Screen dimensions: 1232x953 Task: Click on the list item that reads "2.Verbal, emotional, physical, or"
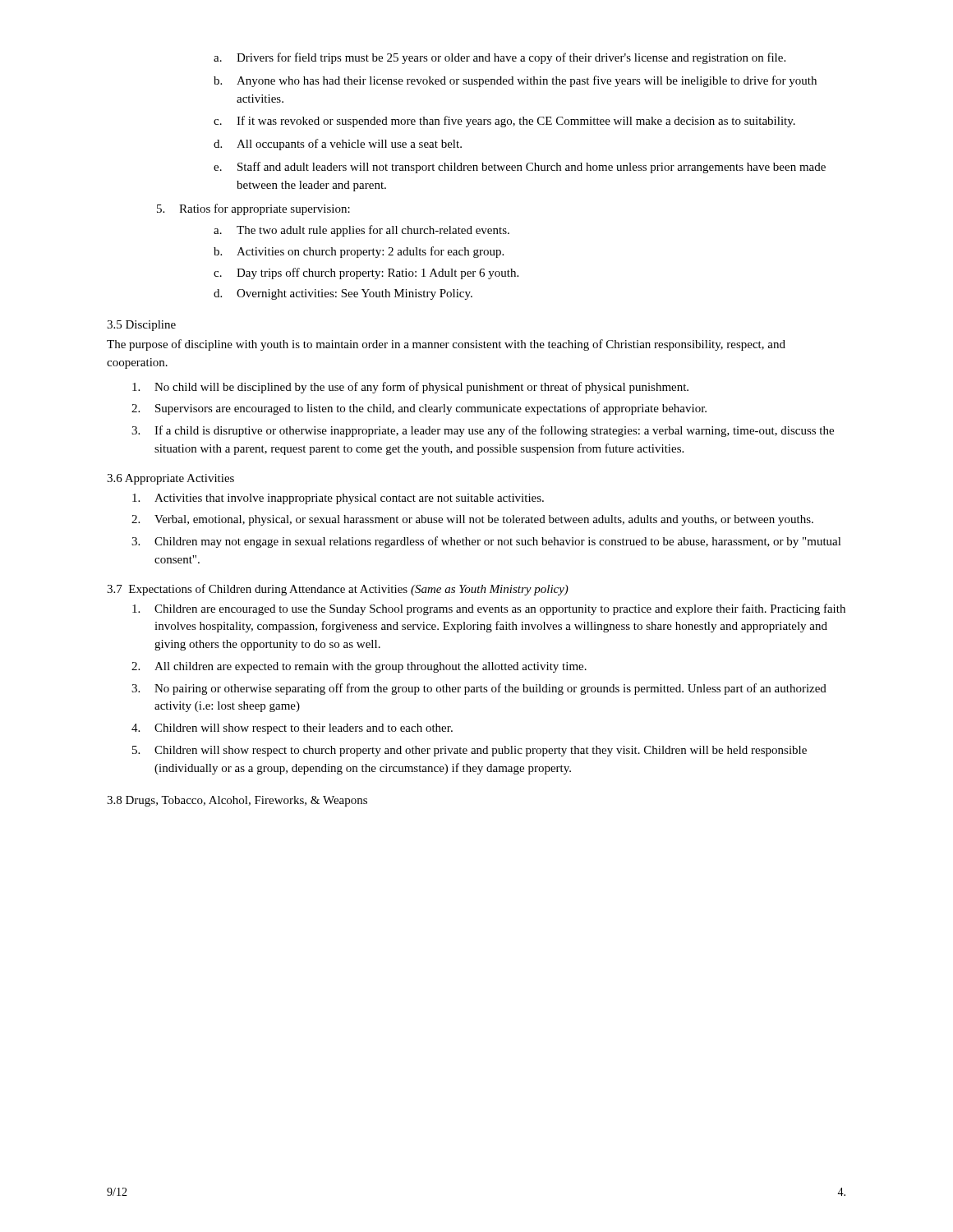[473, 520]
